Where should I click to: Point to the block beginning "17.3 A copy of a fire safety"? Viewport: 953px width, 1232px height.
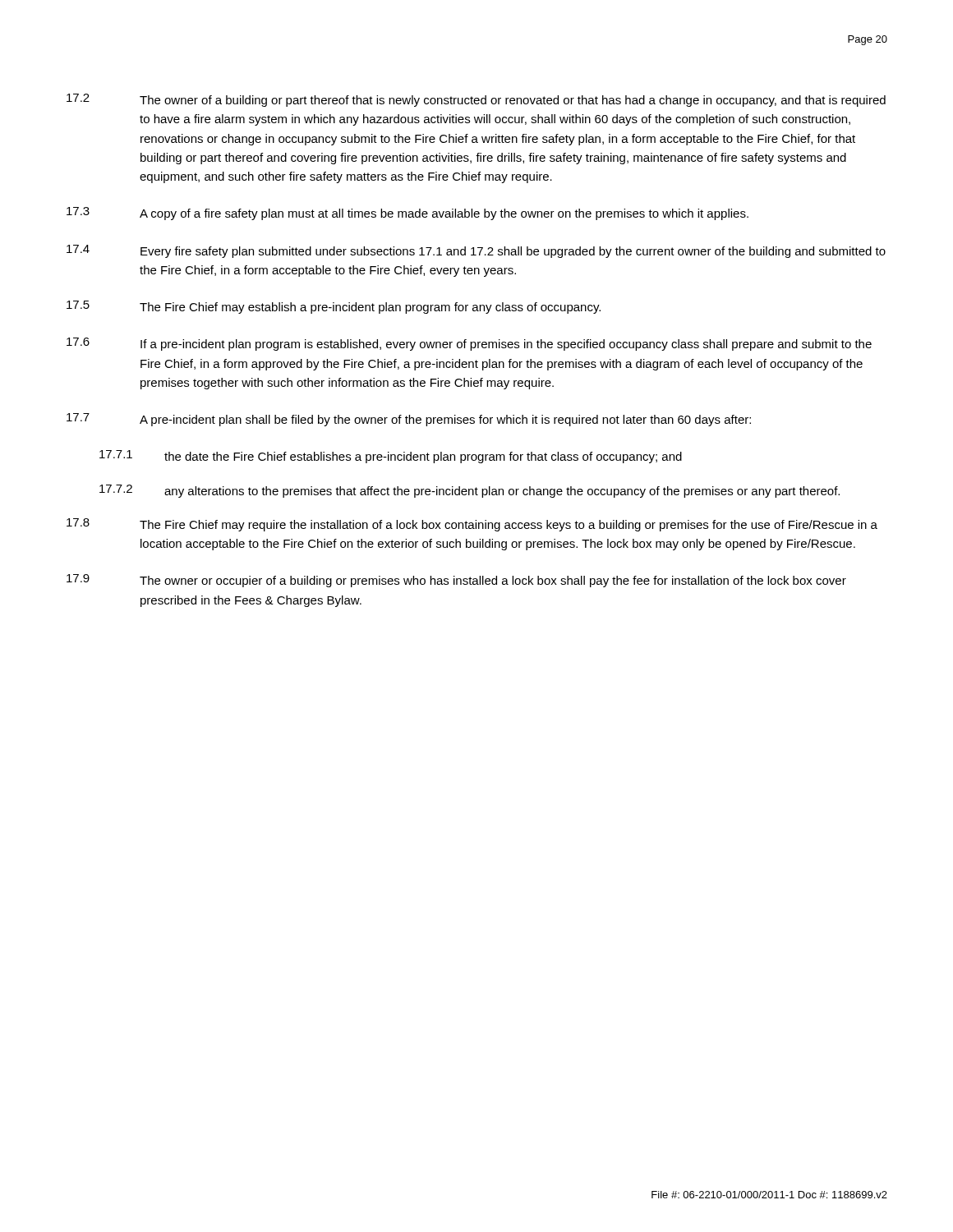point(476,213)
